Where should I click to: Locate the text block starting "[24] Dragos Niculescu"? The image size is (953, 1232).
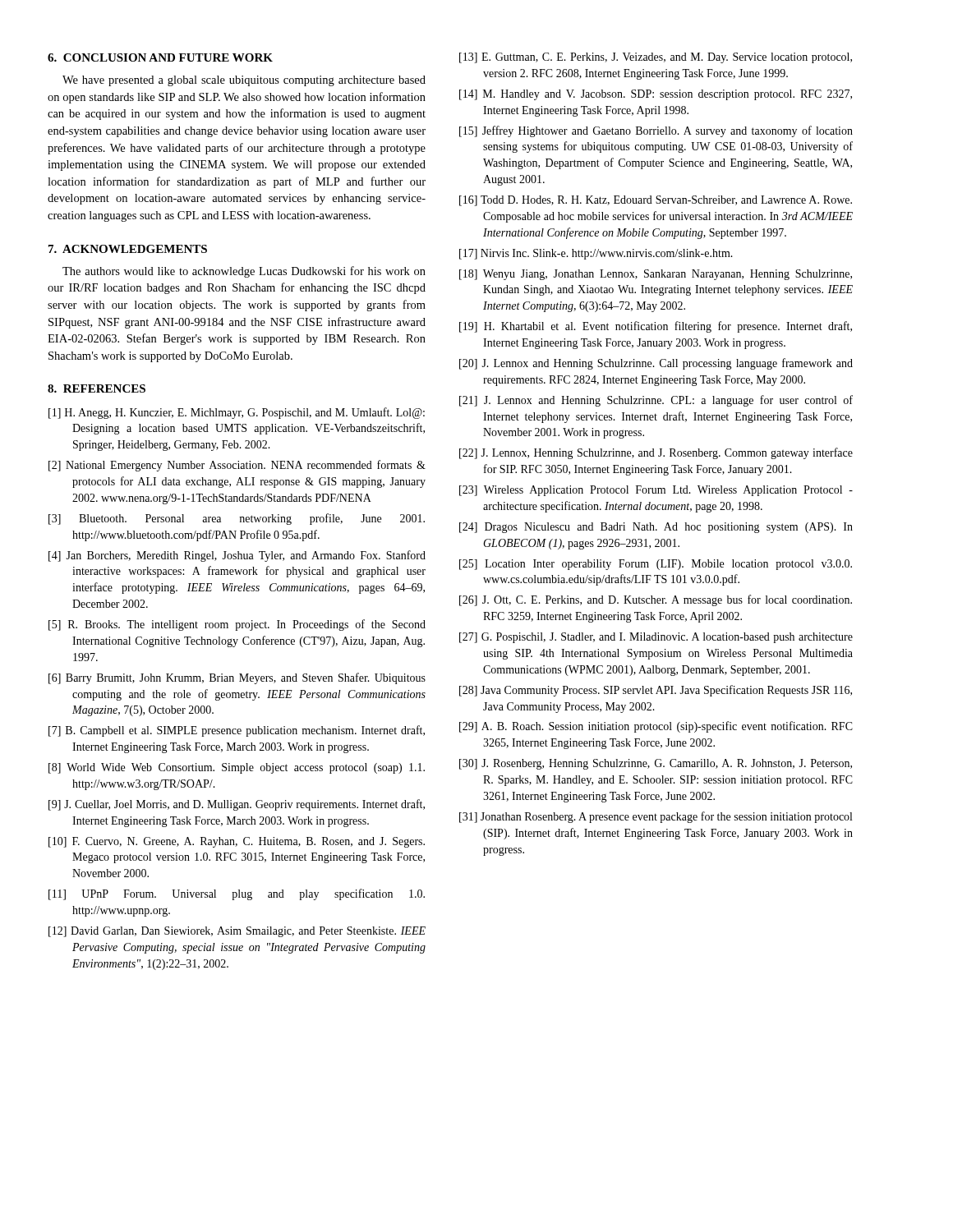click(656, 535)
